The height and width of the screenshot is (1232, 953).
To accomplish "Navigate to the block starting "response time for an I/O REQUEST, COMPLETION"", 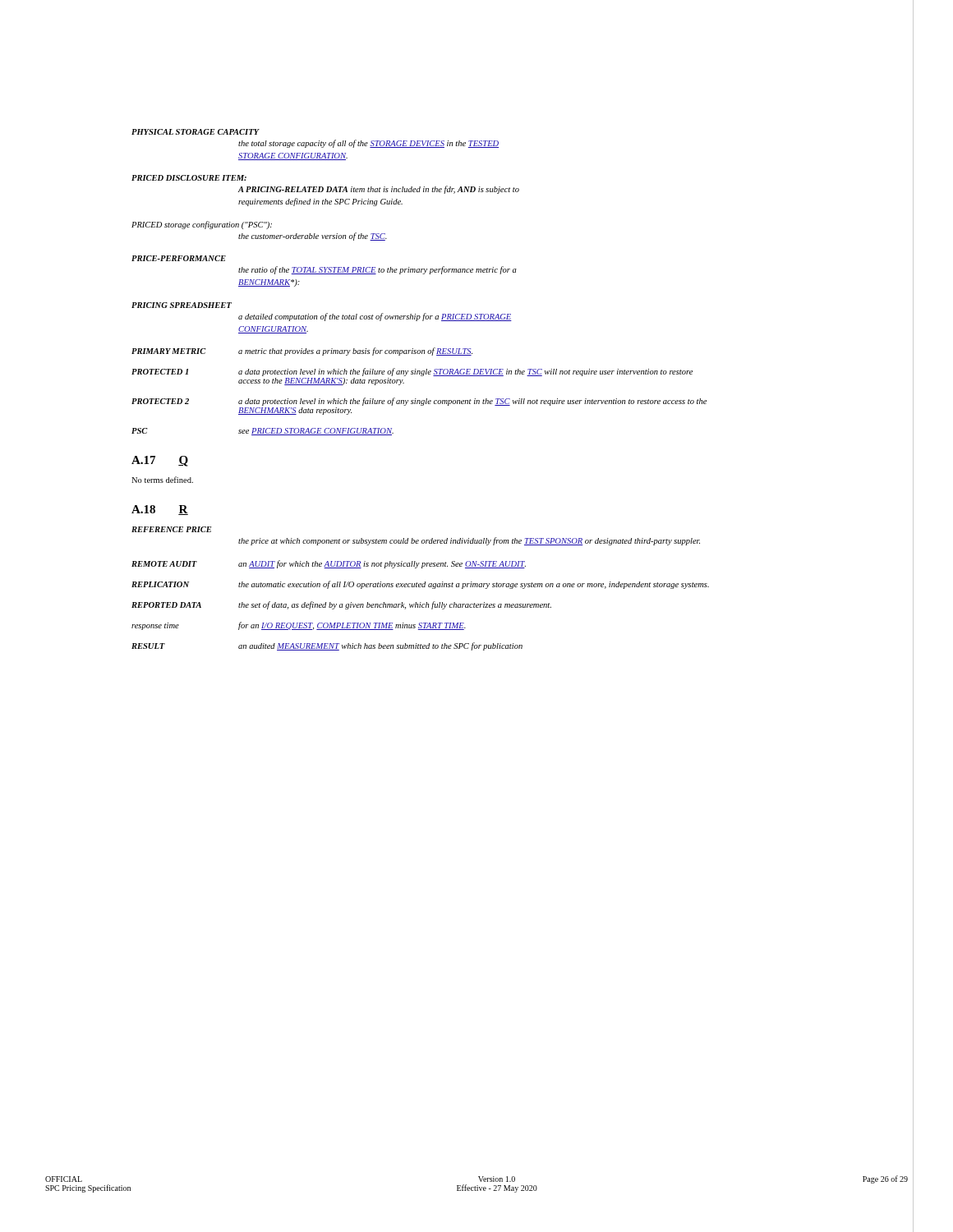I will (427, 625).
